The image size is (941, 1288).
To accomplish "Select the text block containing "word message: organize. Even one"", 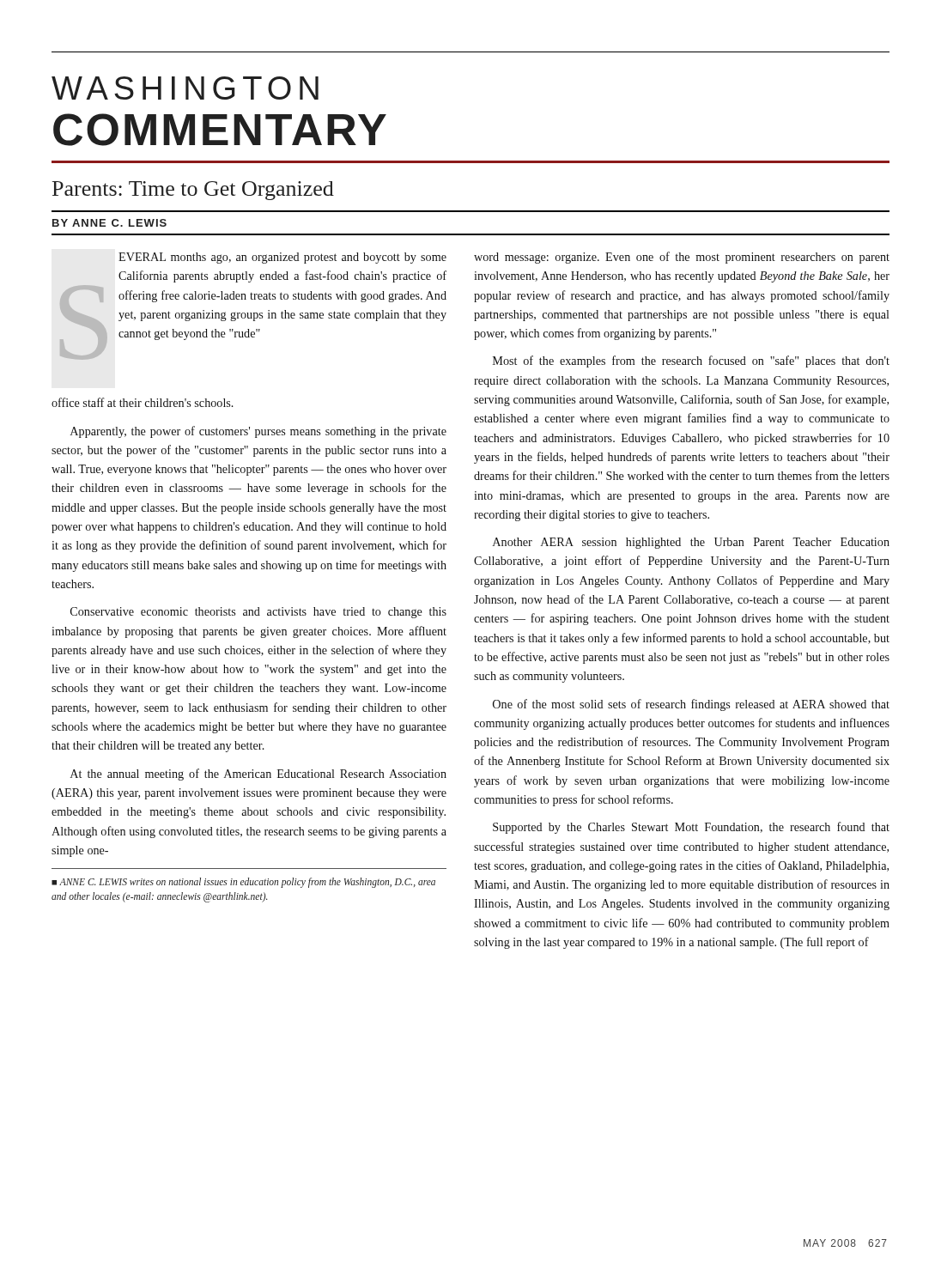I will click(682, 295).
